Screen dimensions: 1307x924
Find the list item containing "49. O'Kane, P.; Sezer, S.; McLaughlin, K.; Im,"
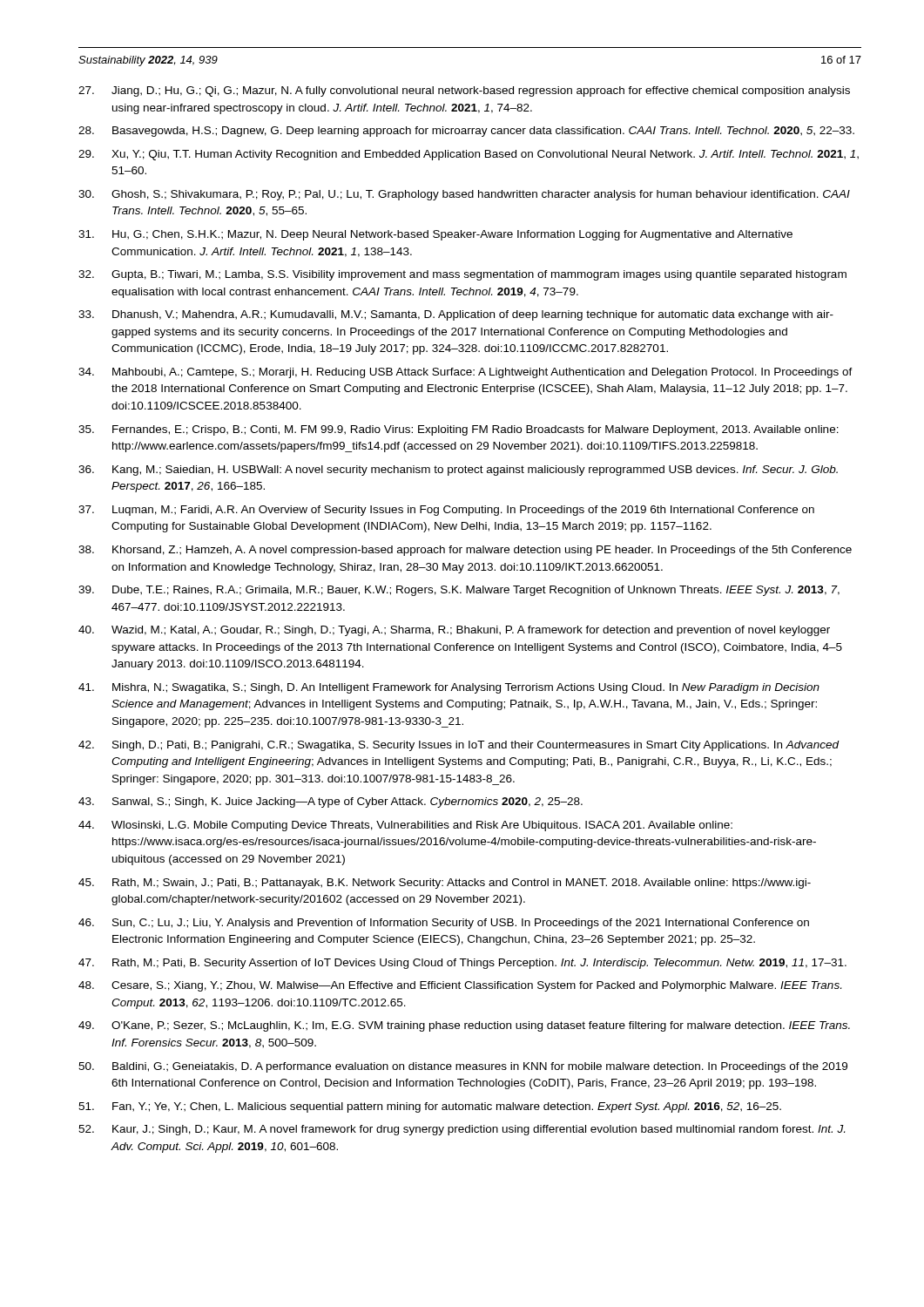coord(470,1034)
